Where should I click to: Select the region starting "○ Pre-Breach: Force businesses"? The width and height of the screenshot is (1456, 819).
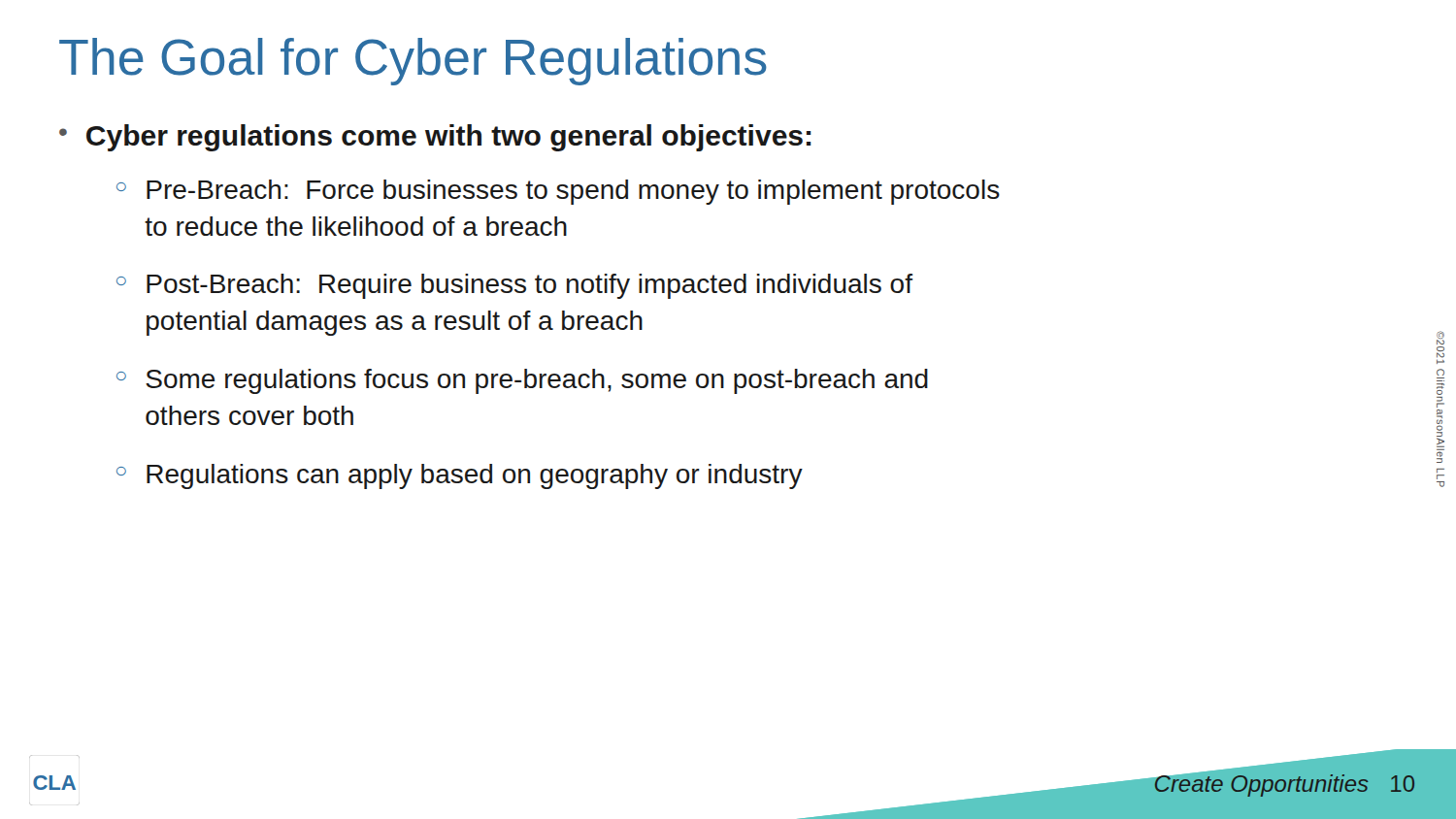pos(557,208)
